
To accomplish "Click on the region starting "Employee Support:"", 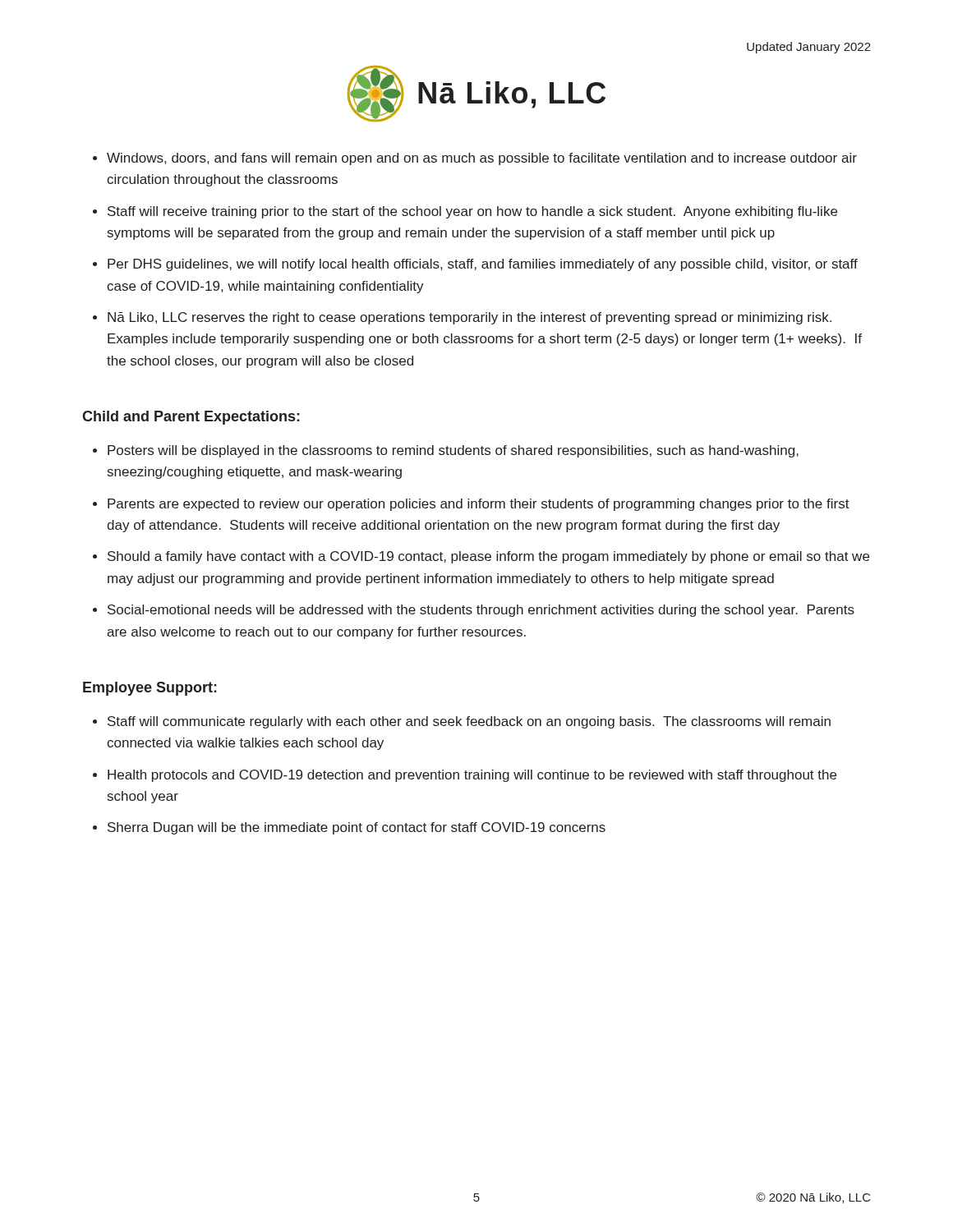I will [x=150, y=687].
